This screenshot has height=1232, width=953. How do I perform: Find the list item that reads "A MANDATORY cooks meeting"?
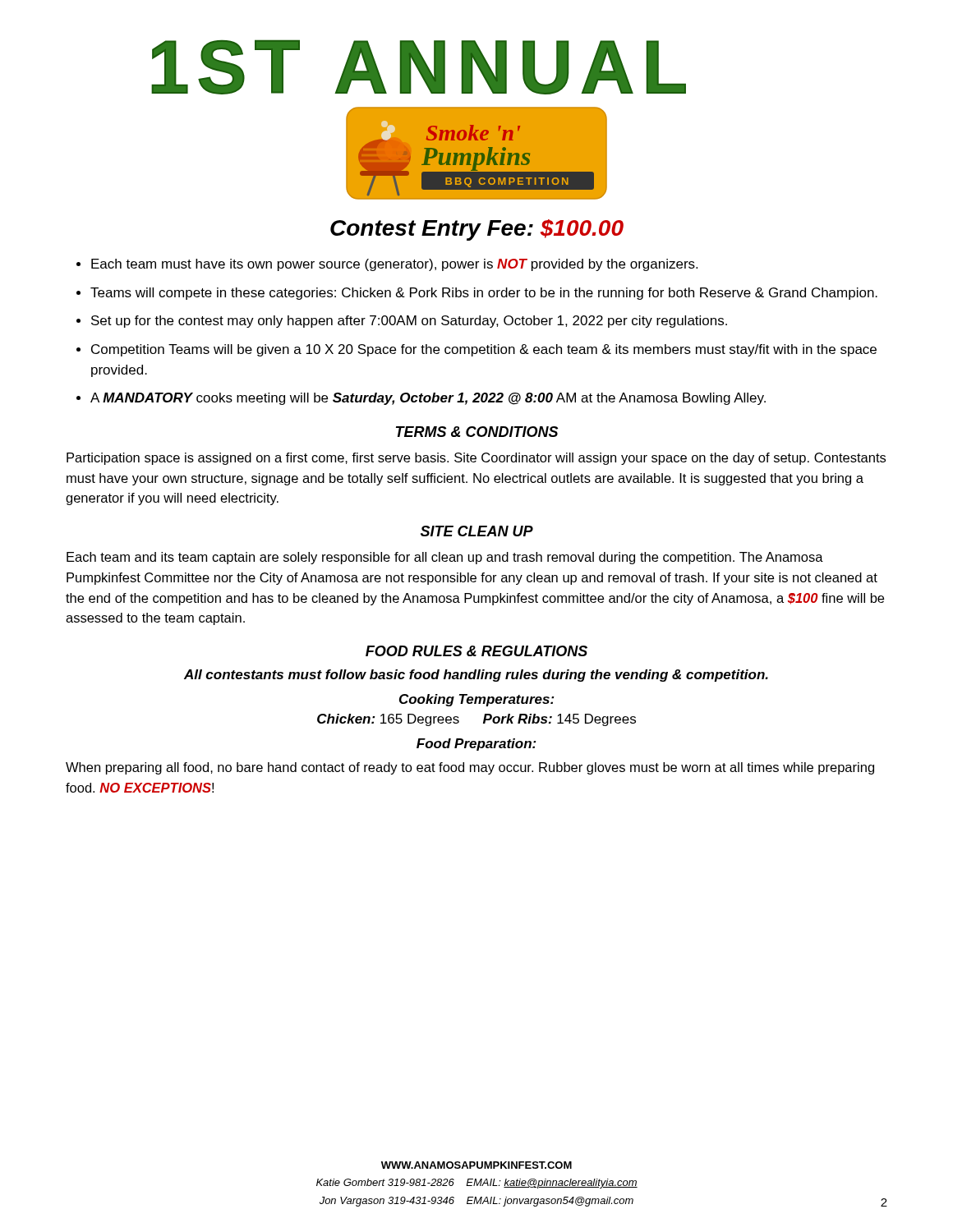click(489, 399)
